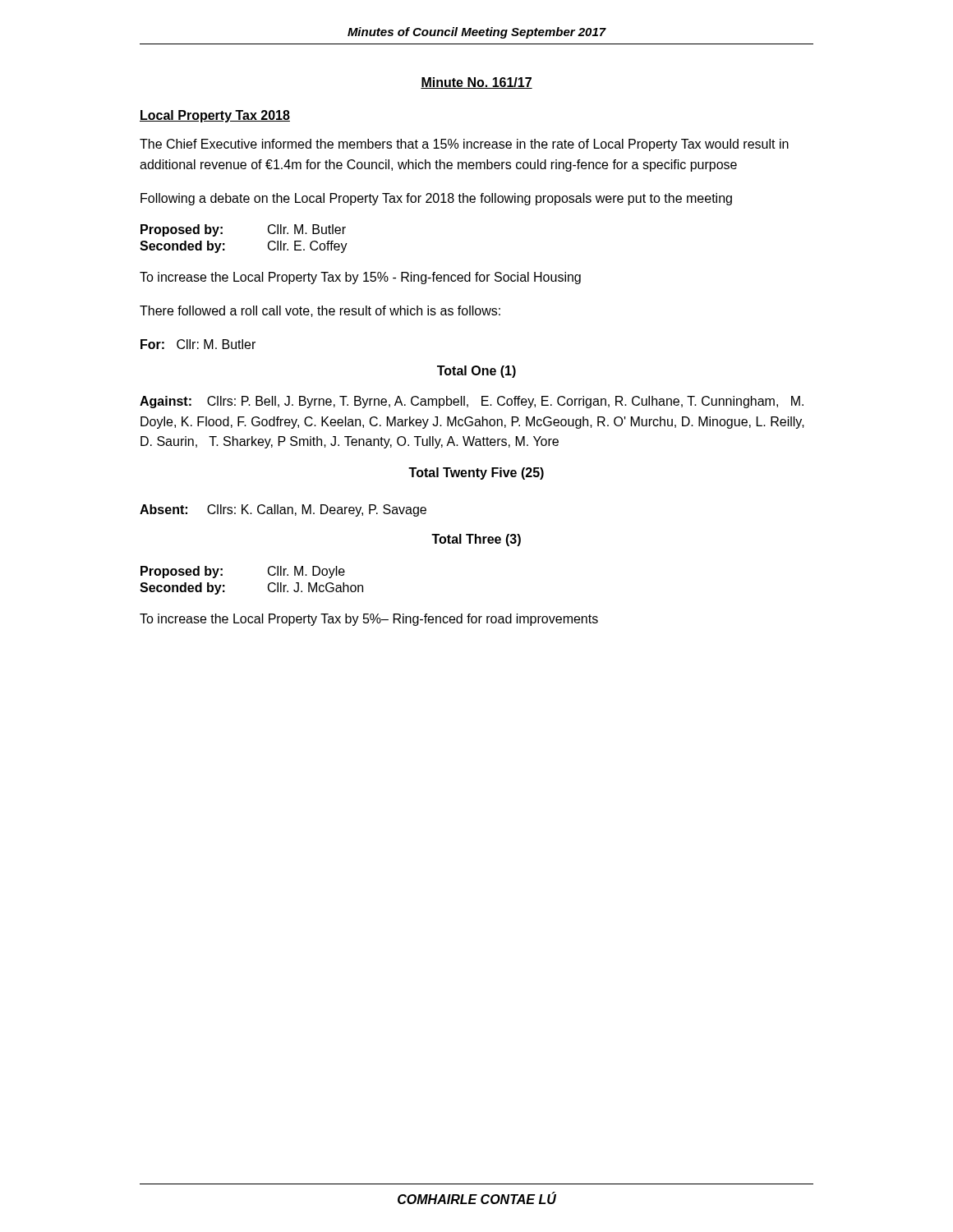Locate the text starting "For: Cllr: M. Butler"
Screen dimensions: 1232x953
[198, 345]
